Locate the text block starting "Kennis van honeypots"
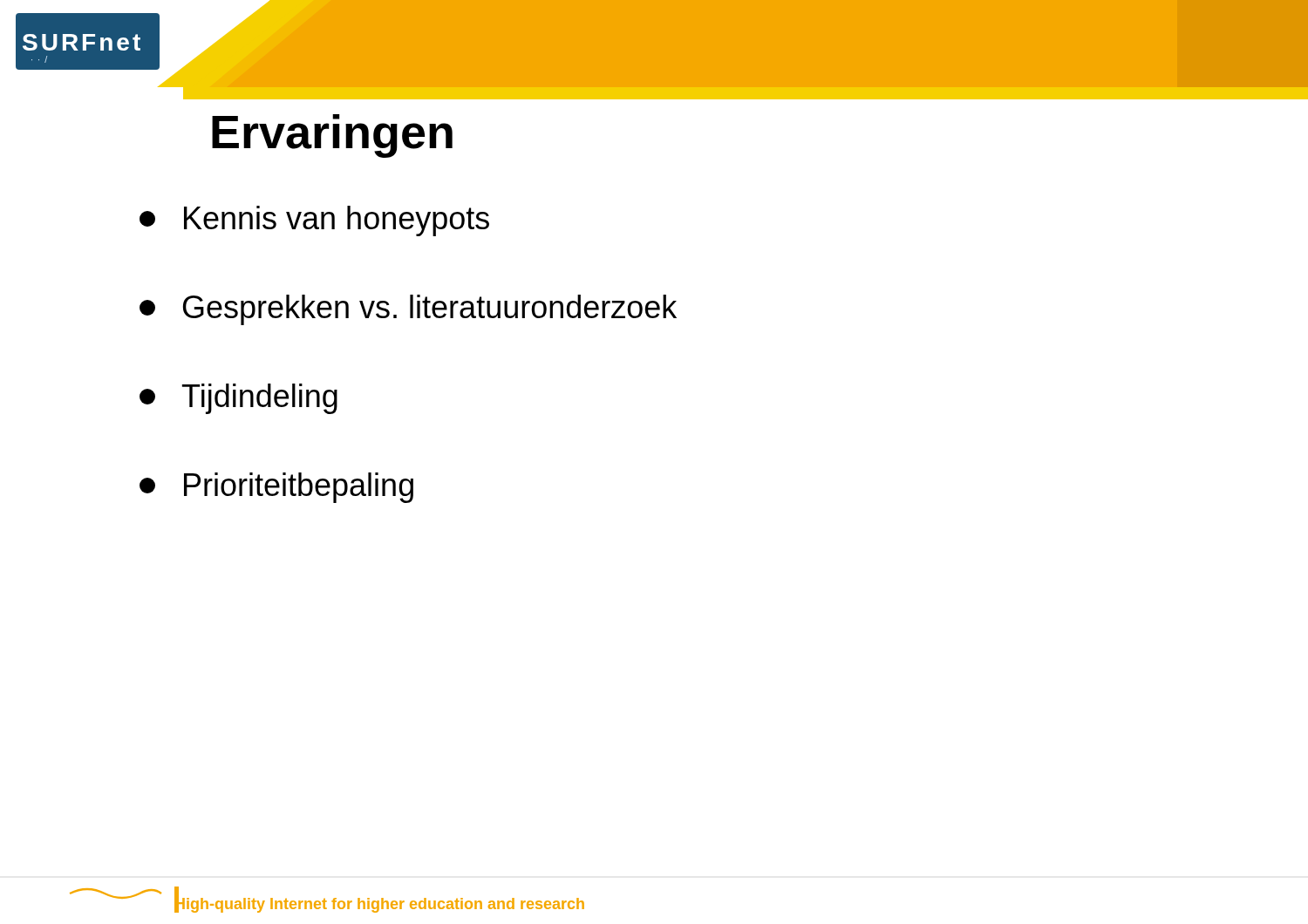Image resolution: width=1308 pixels, height=924 pixels. point(315,219)
